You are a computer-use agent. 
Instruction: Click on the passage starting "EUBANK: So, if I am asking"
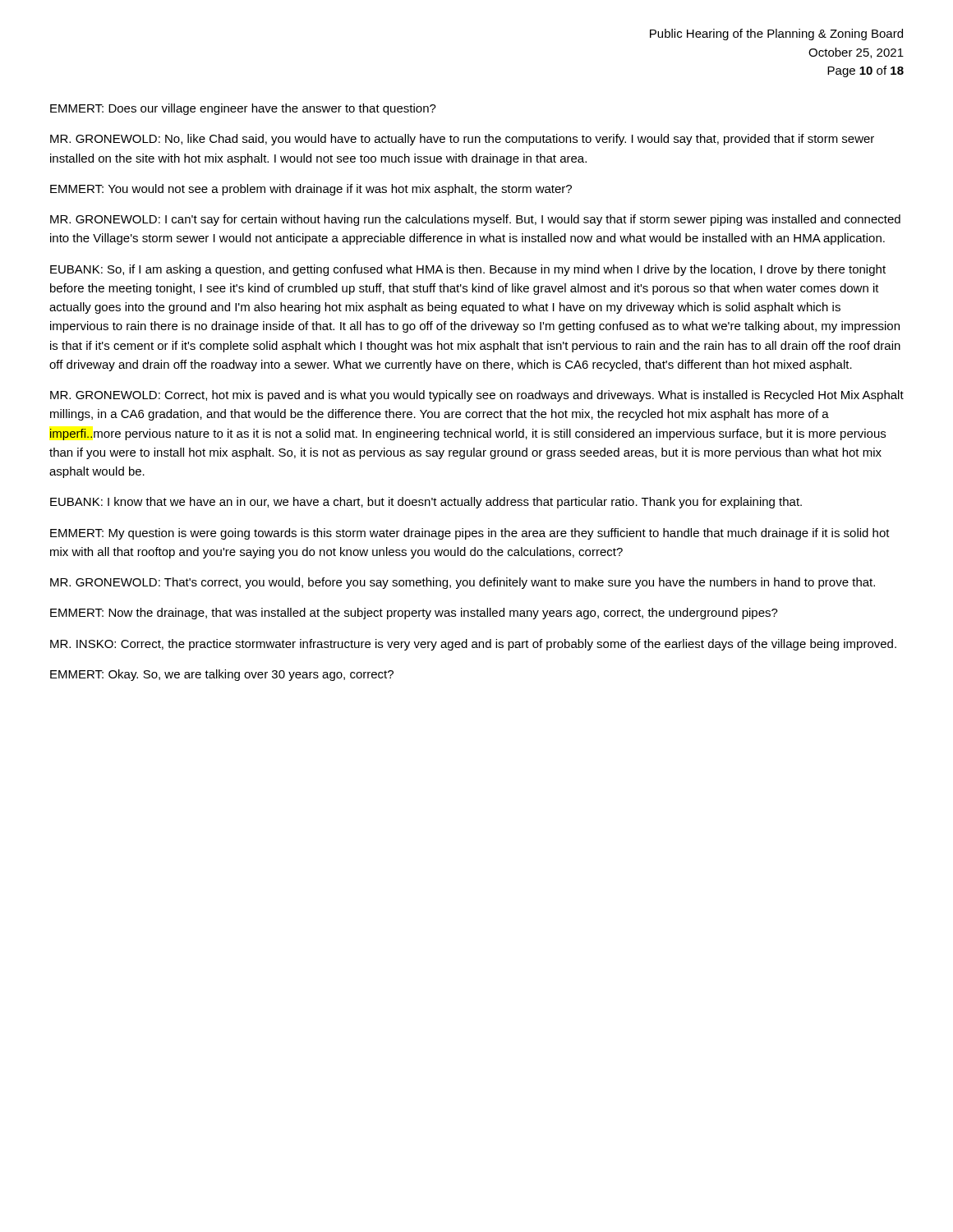(x=475, y=316)
